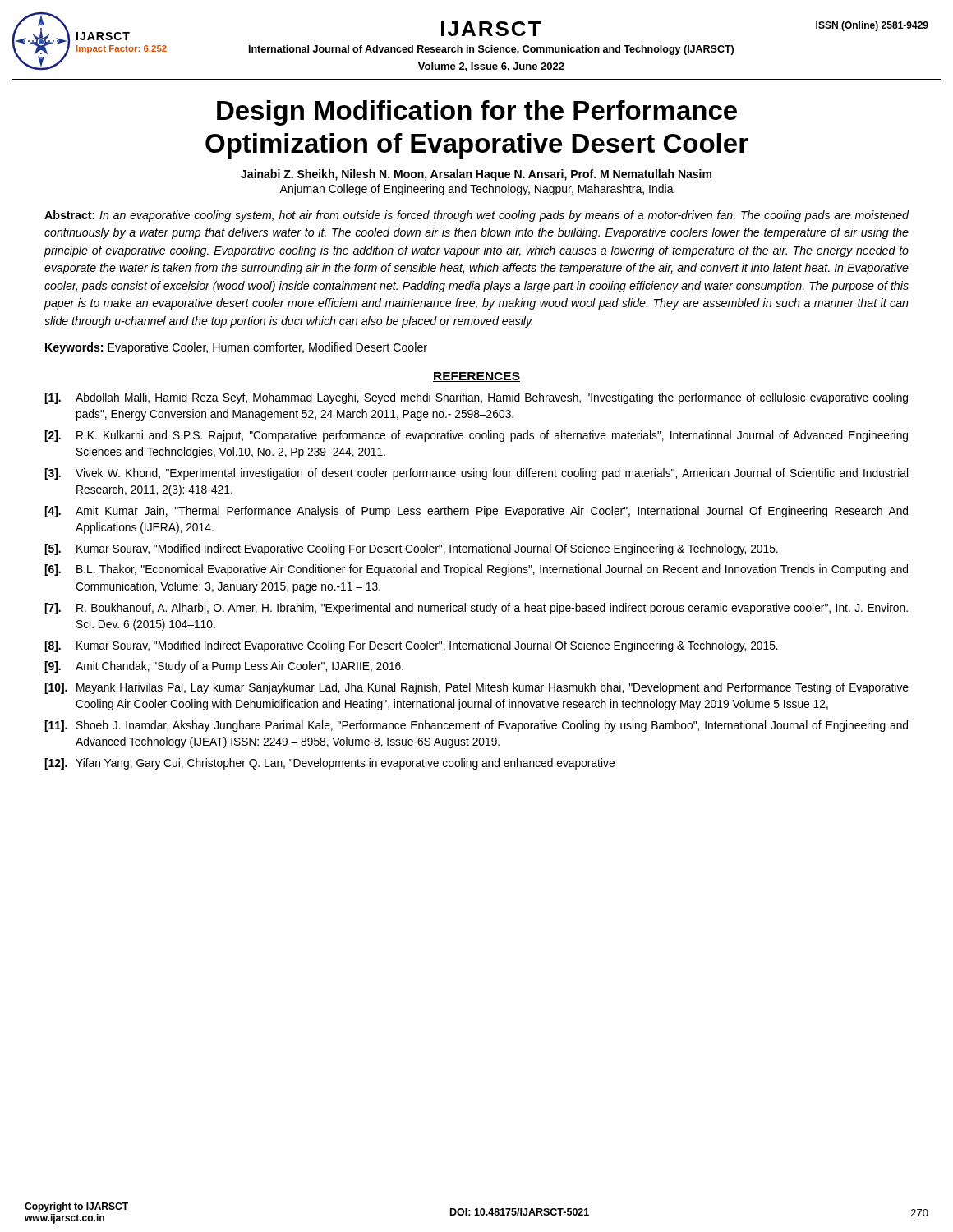
Task: Find the passage starting "Design Modification for the PerformanceOptimization of Evaporative"
Action: pos(476,128)
